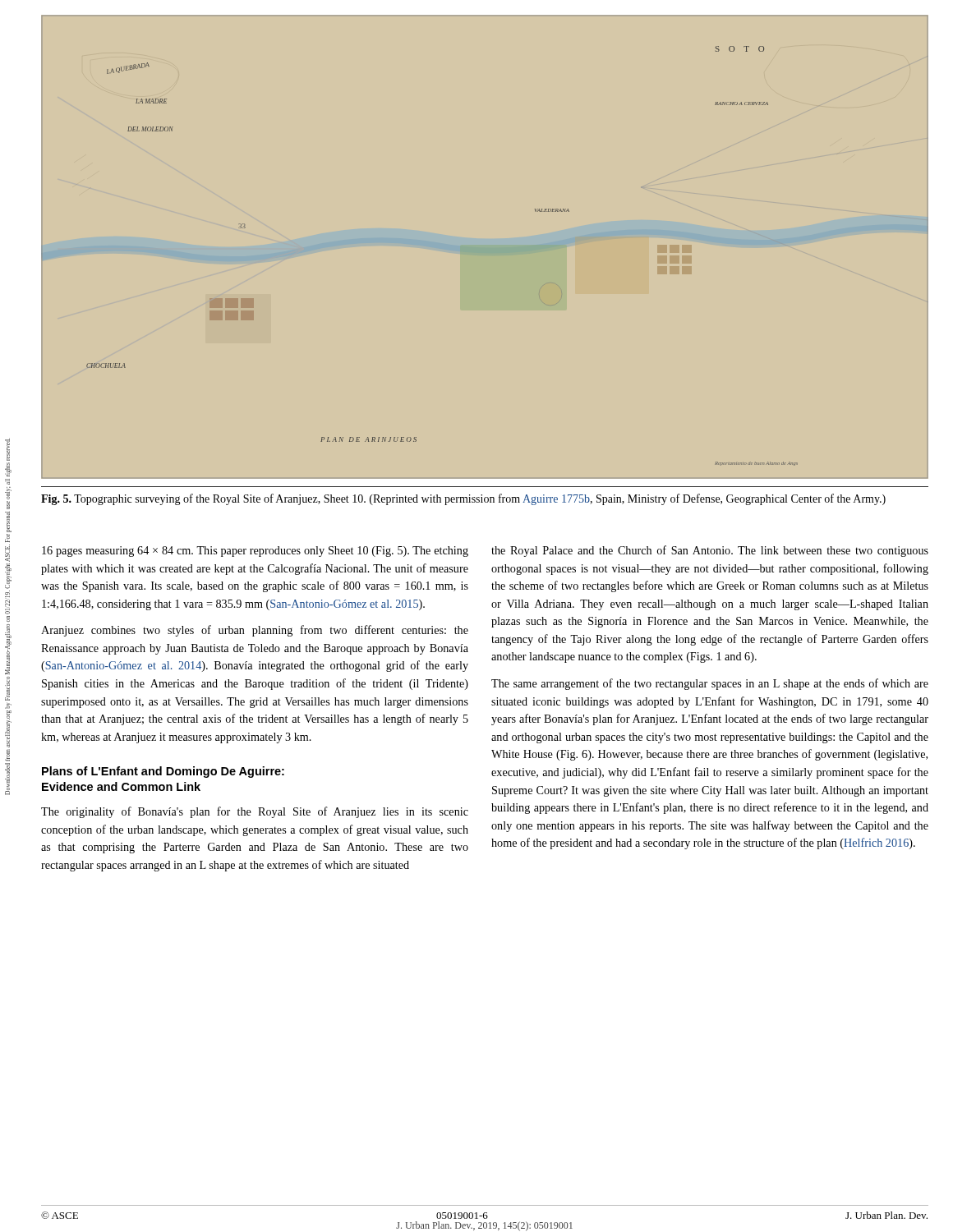953x1232 pixels.
Task: Select the map
Action: coord(485,248)
